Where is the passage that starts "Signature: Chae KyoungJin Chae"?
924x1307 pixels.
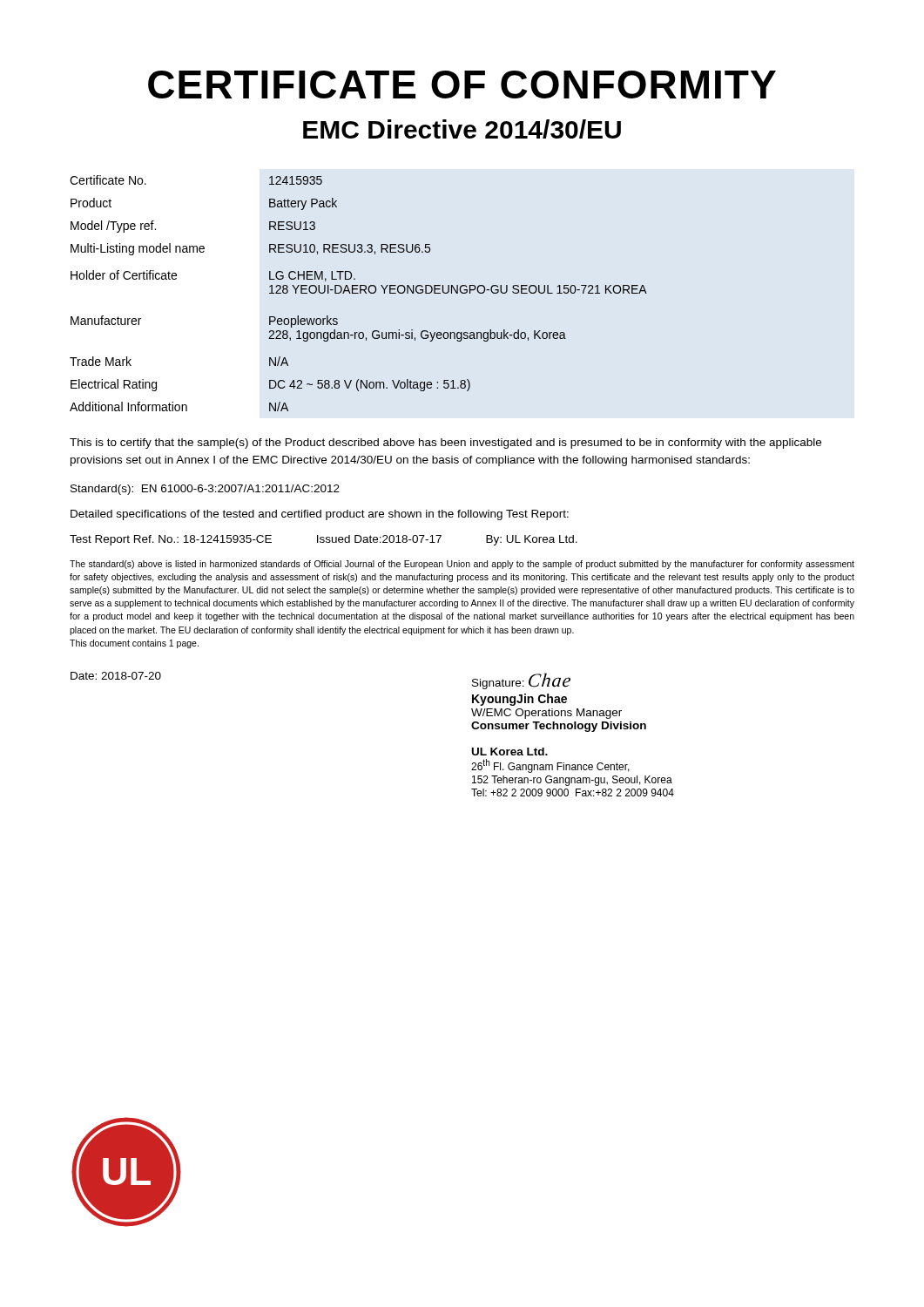point(573,734)
